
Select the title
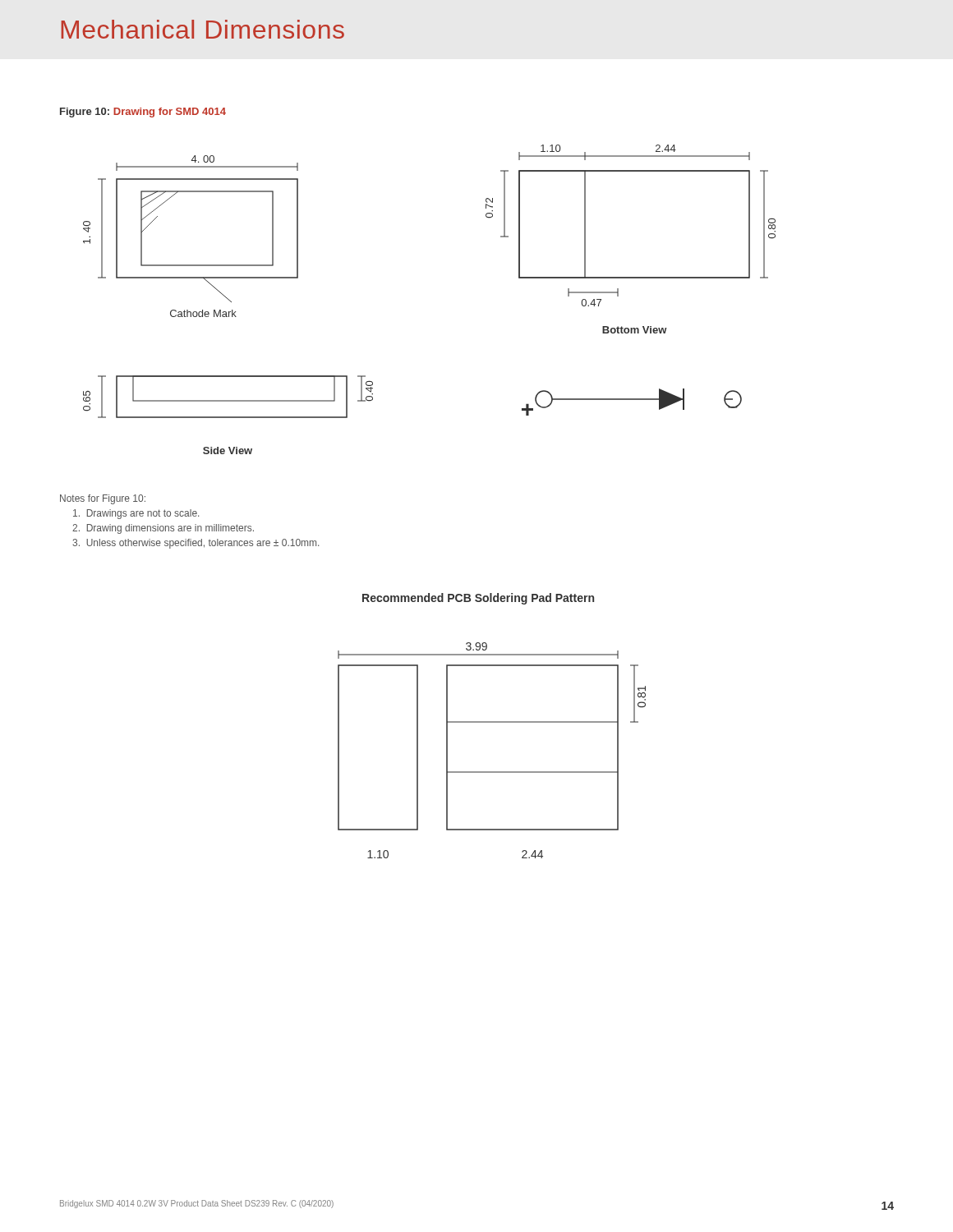pyautogui.click(x=202, y=30)
